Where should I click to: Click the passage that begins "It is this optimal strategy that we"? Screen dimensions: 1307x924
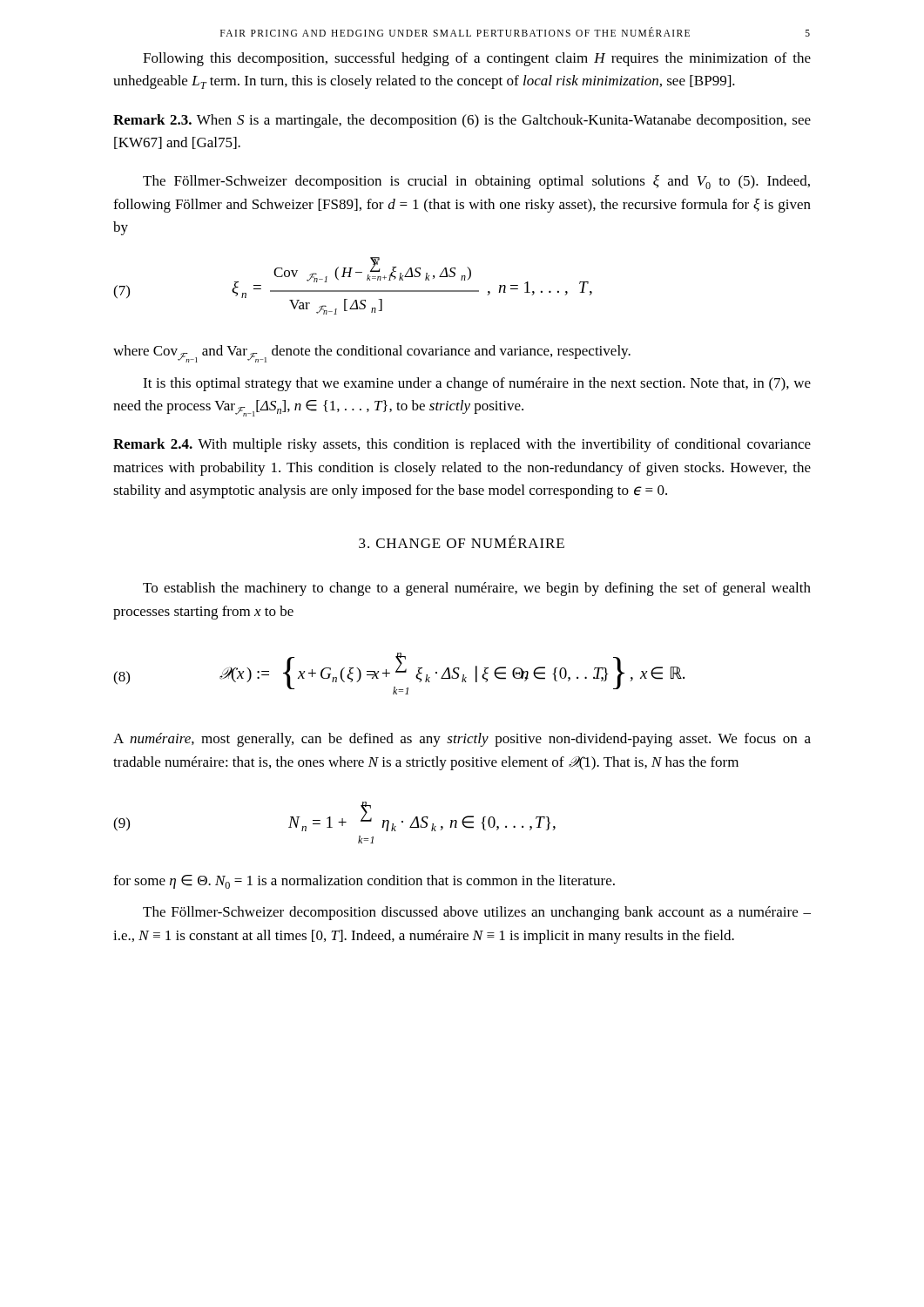pos(462,395)
